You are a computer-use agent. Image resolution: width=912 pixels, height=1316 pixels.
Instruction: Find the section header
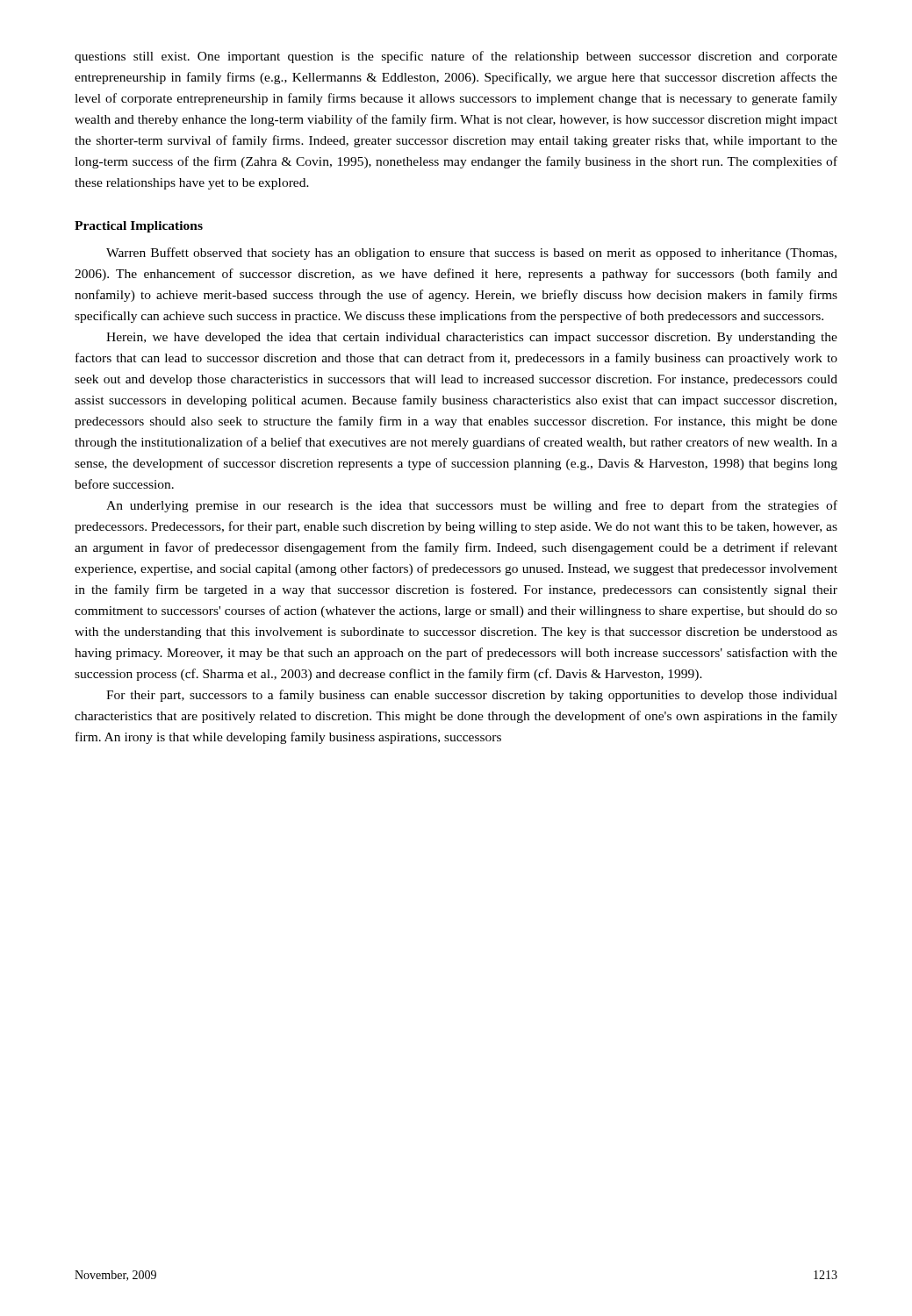coord(139,225)
